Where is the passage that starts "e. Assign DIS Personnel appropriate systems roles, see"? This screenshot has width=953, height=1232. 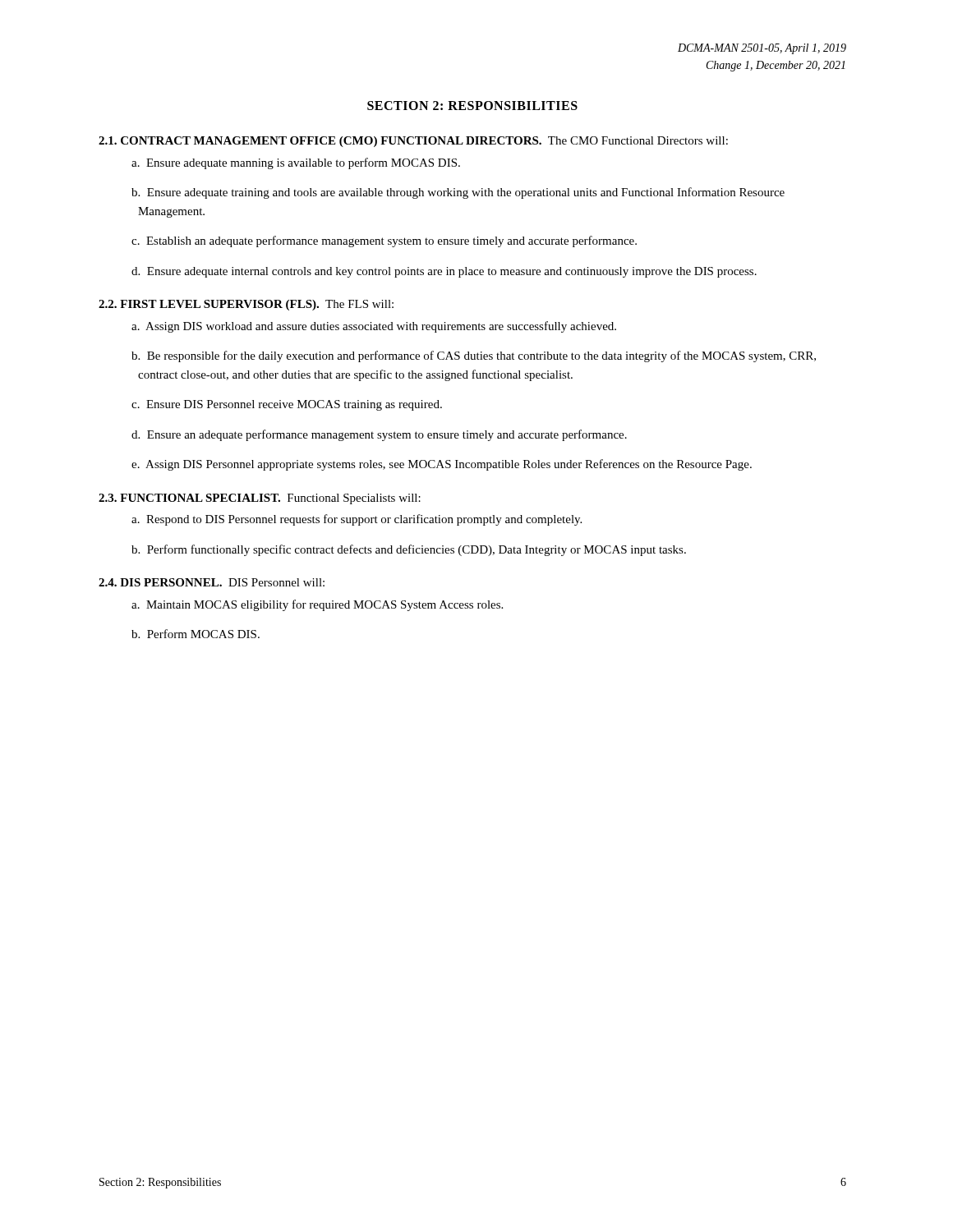click(442, 464)
